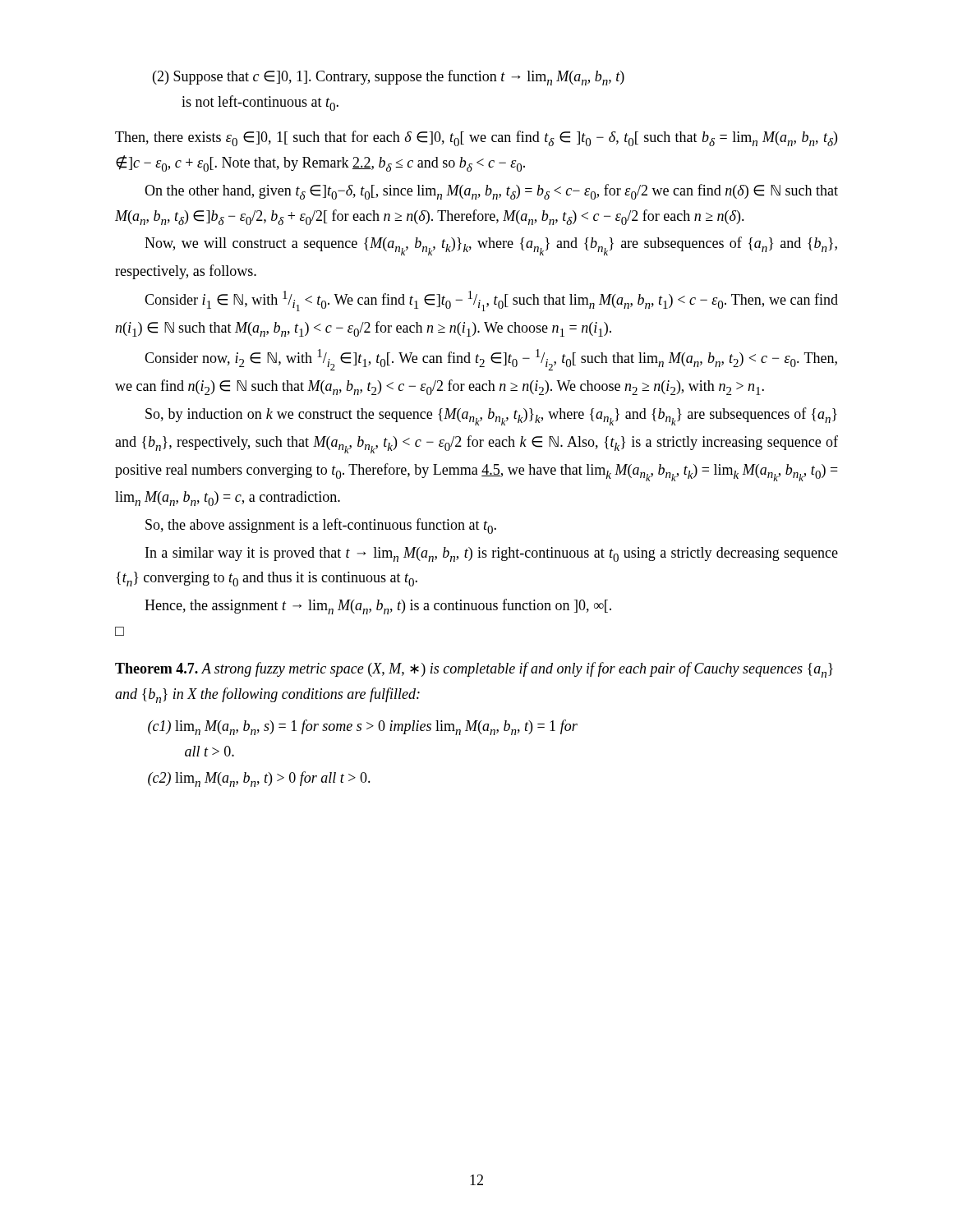Find the text block that reads "Consider i1 ∈ ℕ, with 1/i1 < t0."
The width and height of the screenshot is (953, 1232).
(476, 314)
